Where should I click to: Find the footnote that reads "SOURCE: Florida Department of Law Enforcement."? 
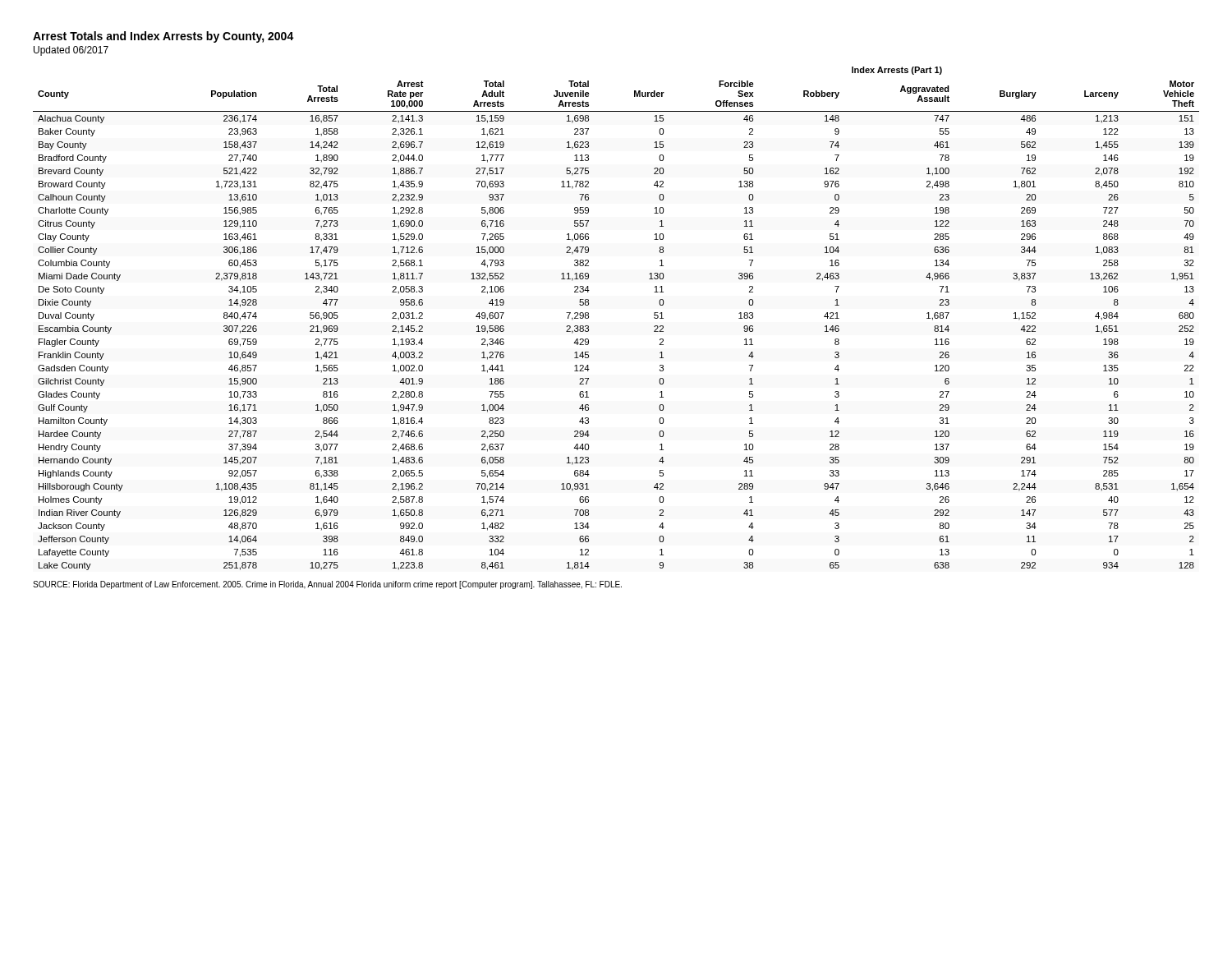coord(328,585)
